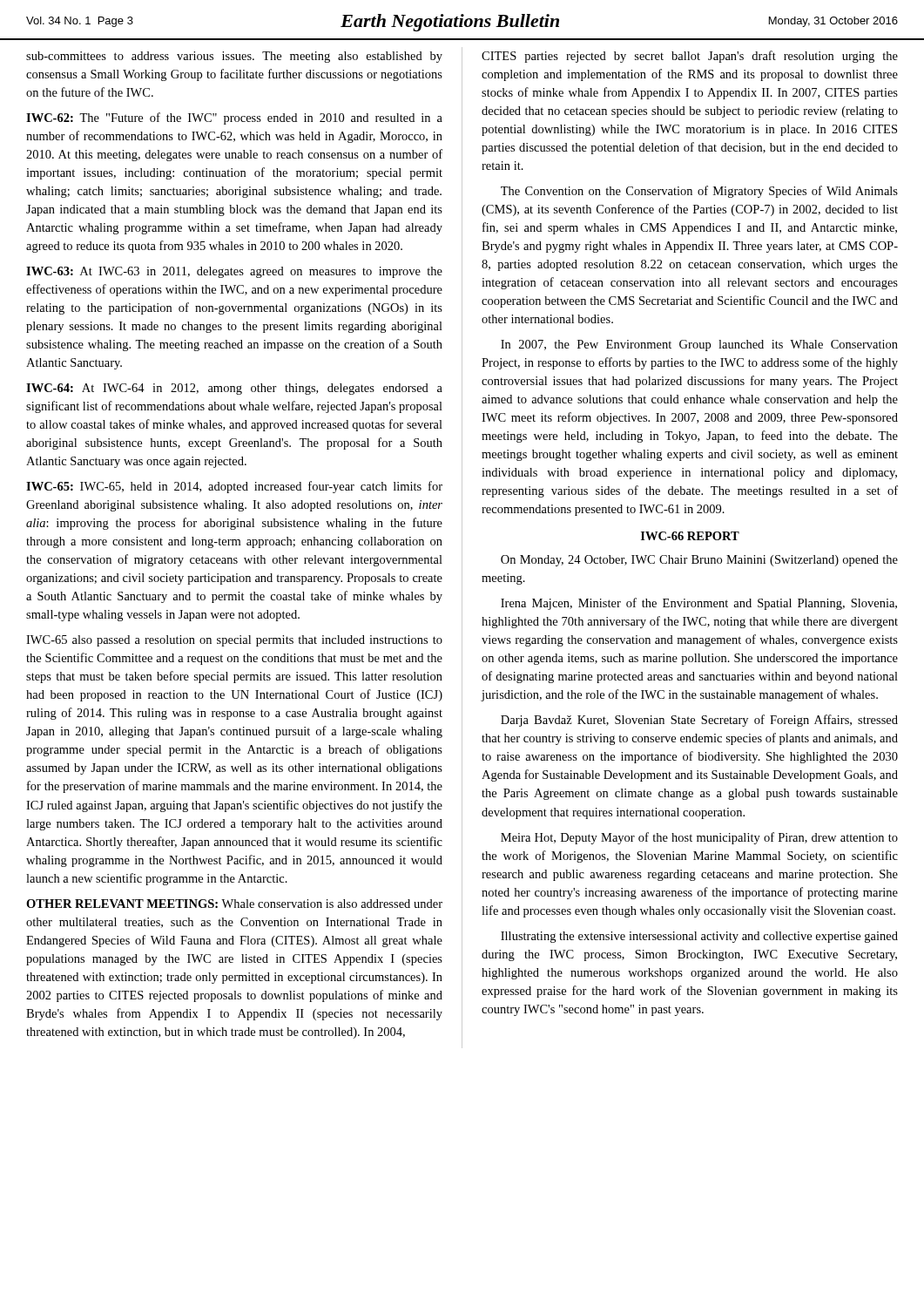Locate the text block containing "The Convention on"
This screenshot has width=924, height=1307.
[690, 255]
